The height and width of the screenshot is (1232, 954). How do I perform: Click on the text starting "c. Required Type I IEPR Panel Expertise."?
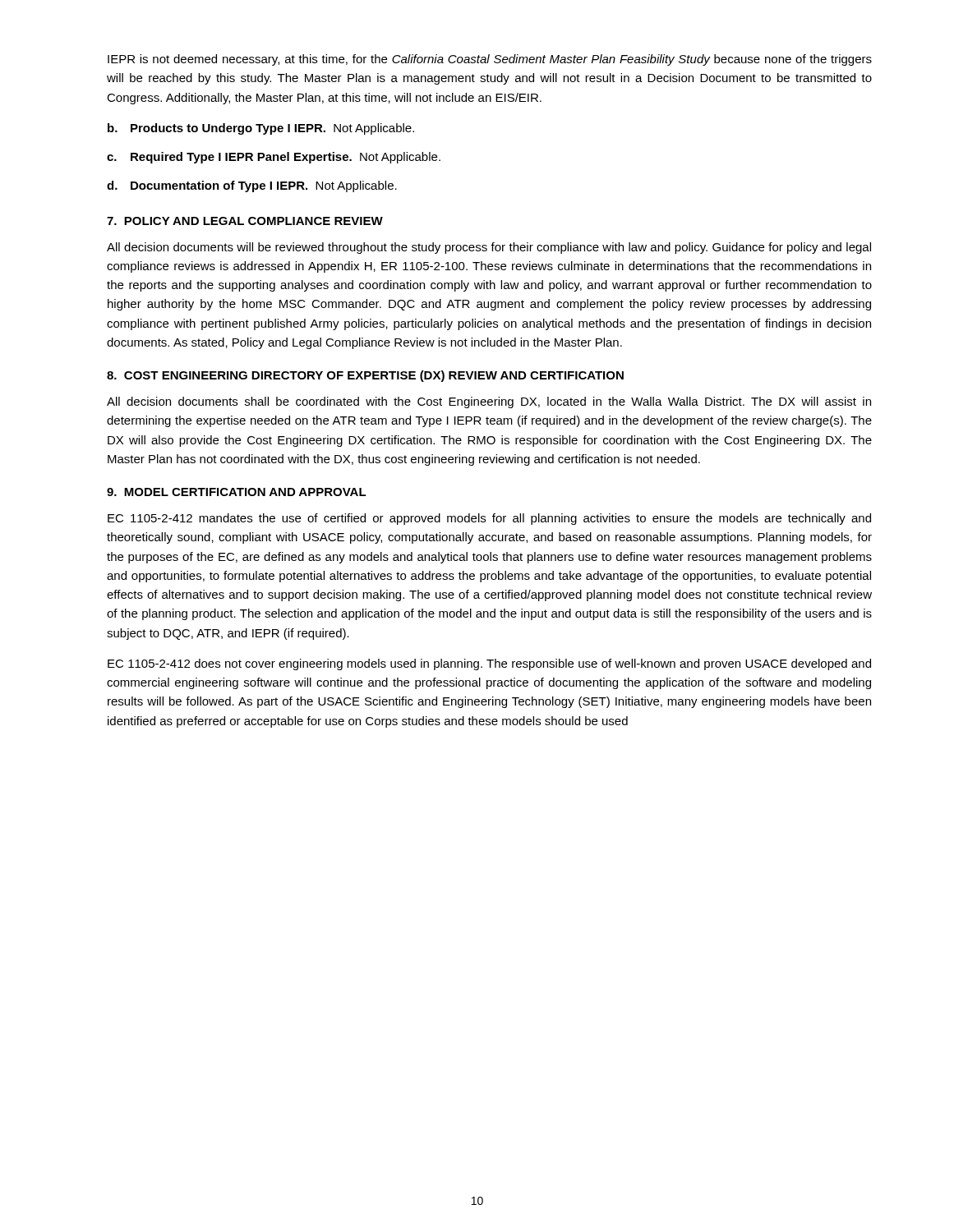(274, 158)
